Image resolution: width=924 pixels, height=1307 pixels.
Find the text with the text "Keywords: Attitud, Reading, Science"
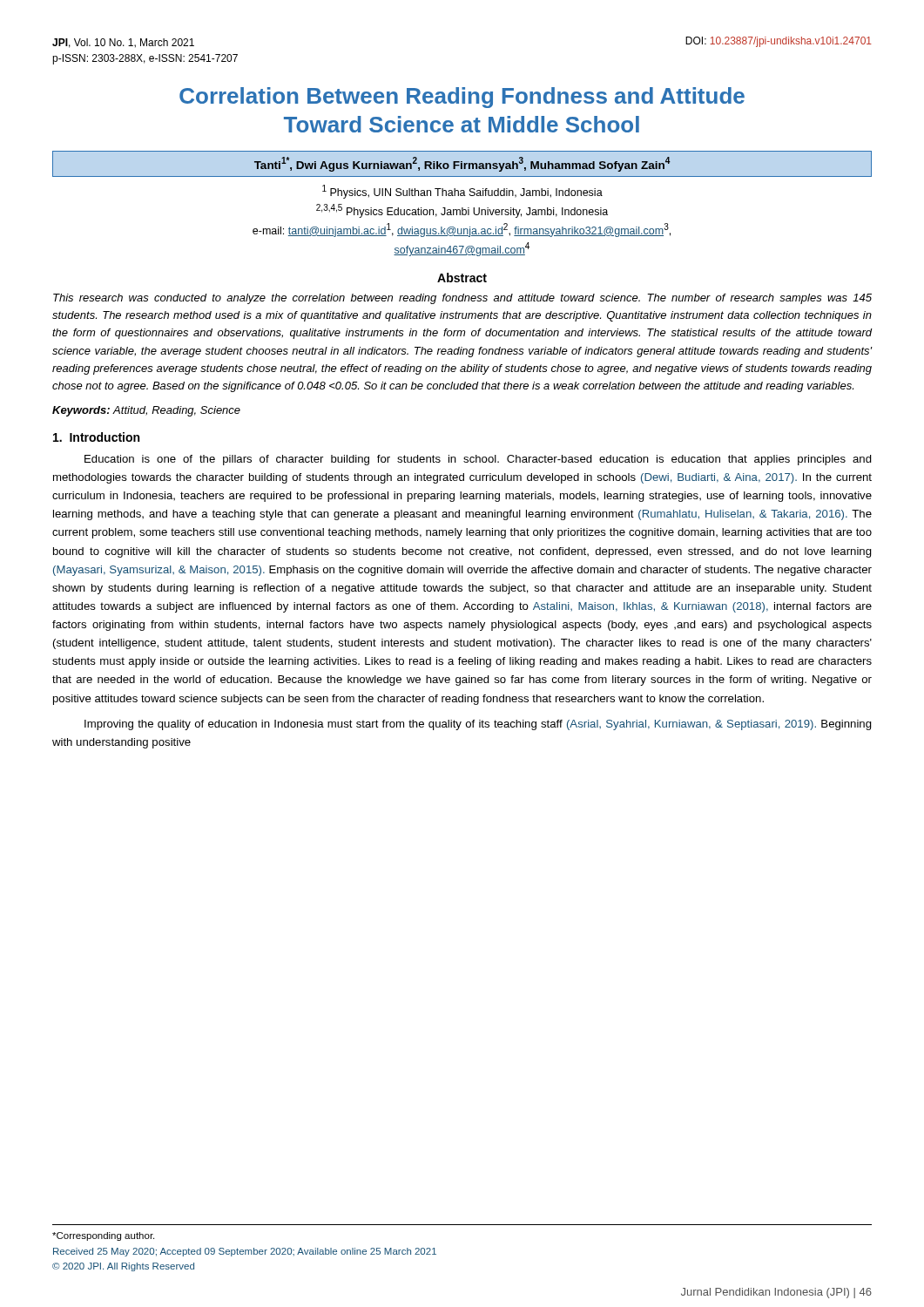click(146, 410)
